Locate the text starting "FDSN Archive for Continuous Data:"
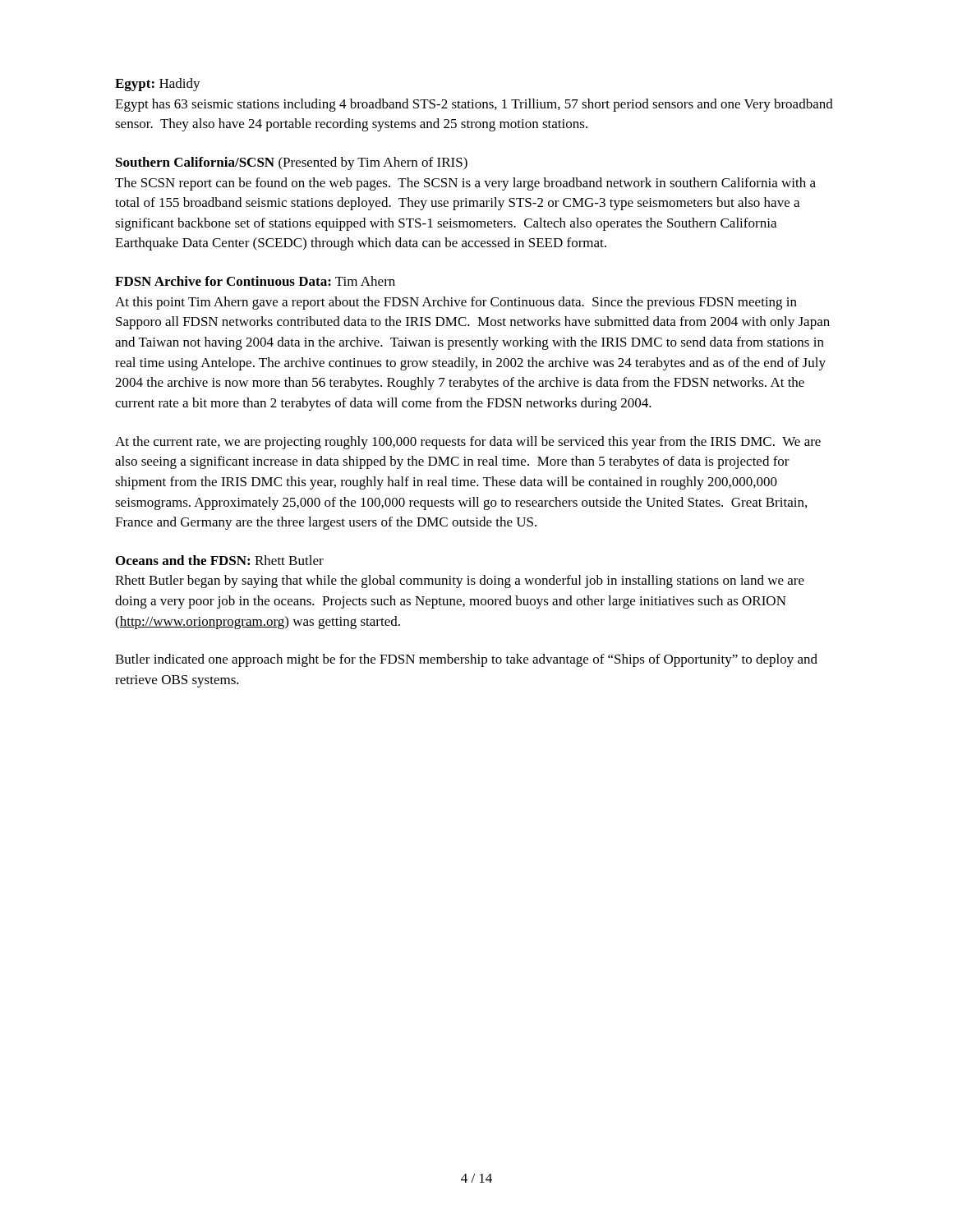 pyautogui.click(x=476, y=343)
